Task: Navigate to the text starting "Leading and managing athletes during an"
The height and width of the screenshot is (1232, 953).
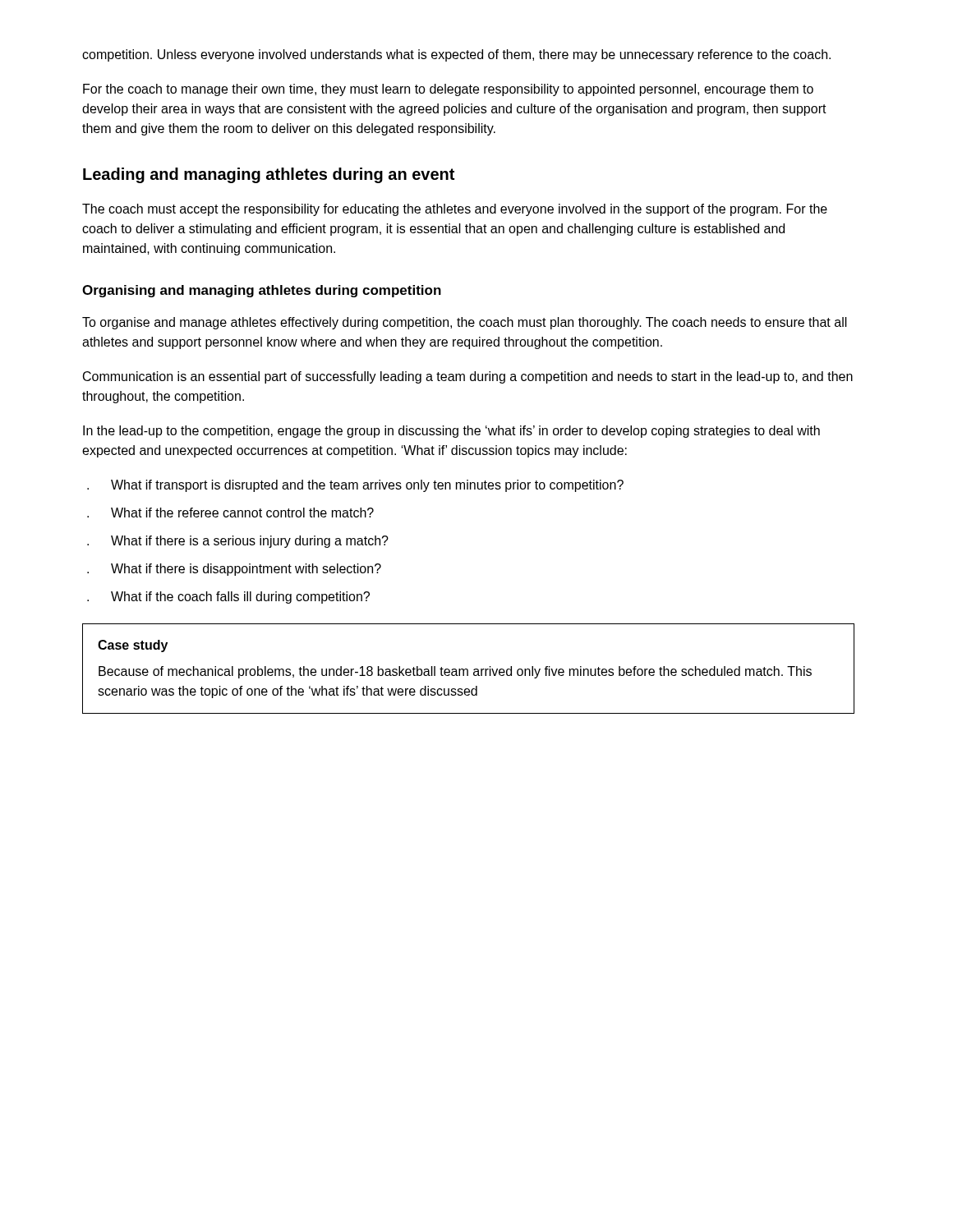Action: click(x=268, y=174)
